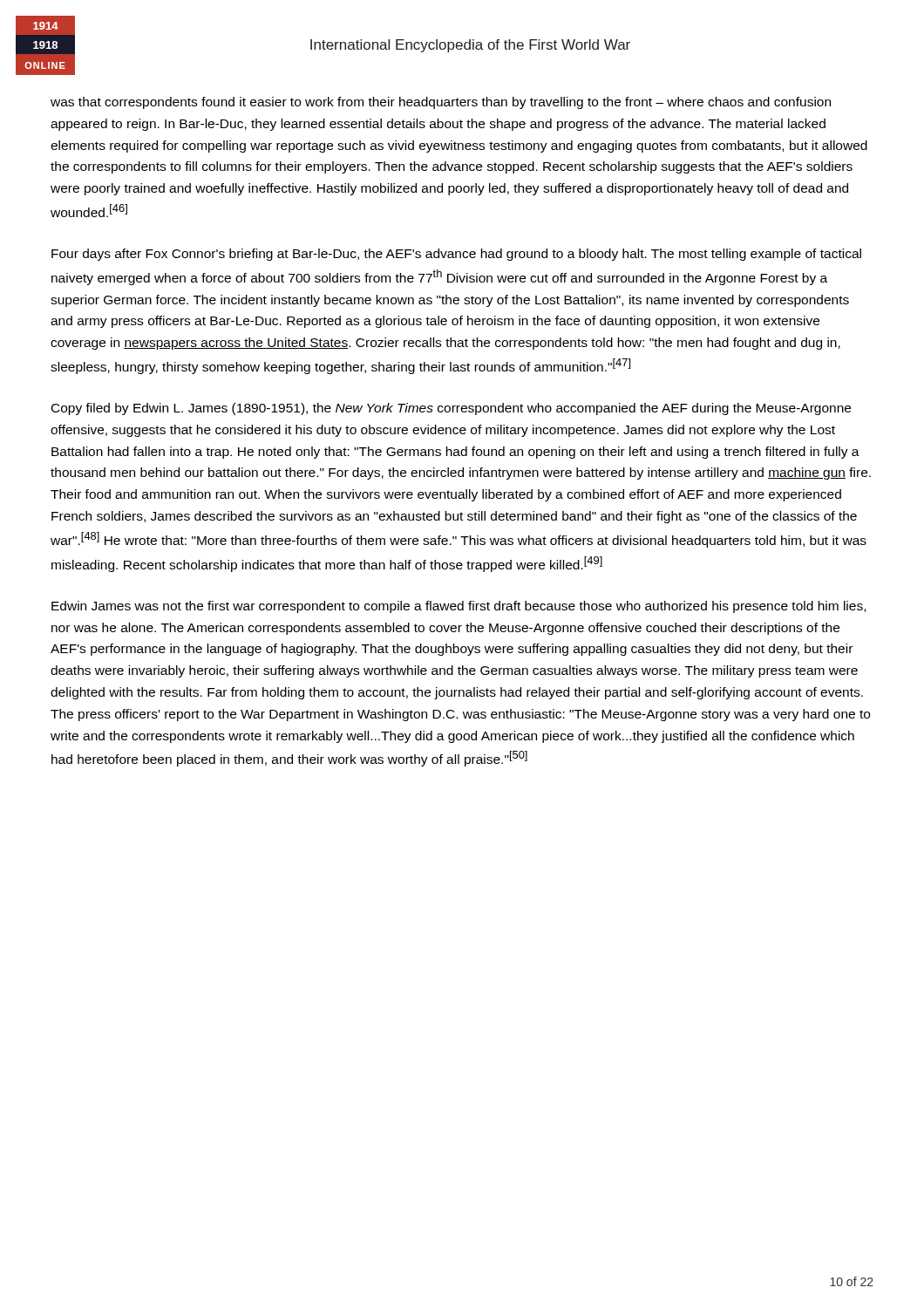Click on the text block starting "was that correspondents found it easier to work"
Image resolution: width=924 pixels, height=1308 pixels.
click(459, 157)
